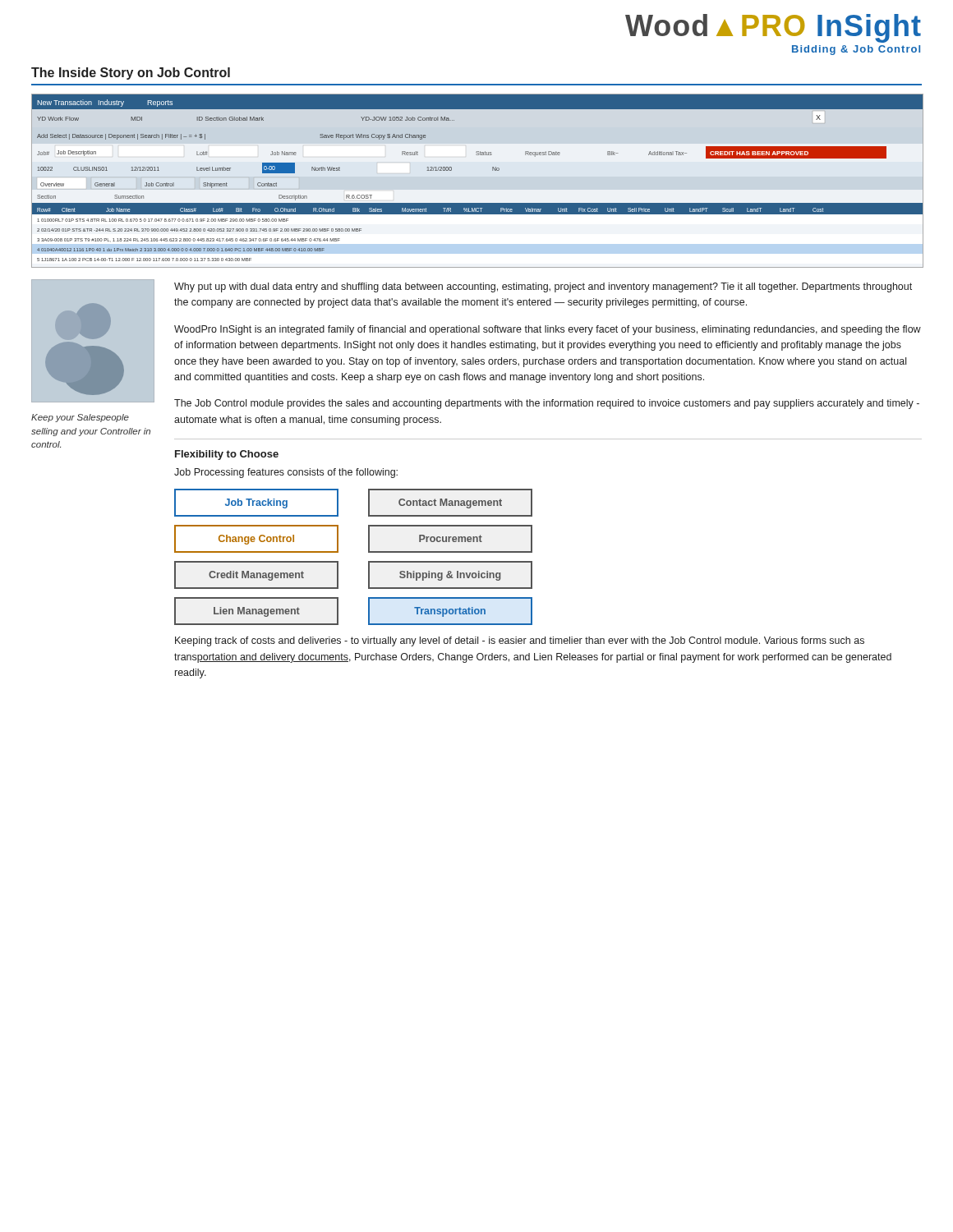Locate the block of text that opens with "Keeping track of costs"
The image size is (953, 1232).
point(533,657)
